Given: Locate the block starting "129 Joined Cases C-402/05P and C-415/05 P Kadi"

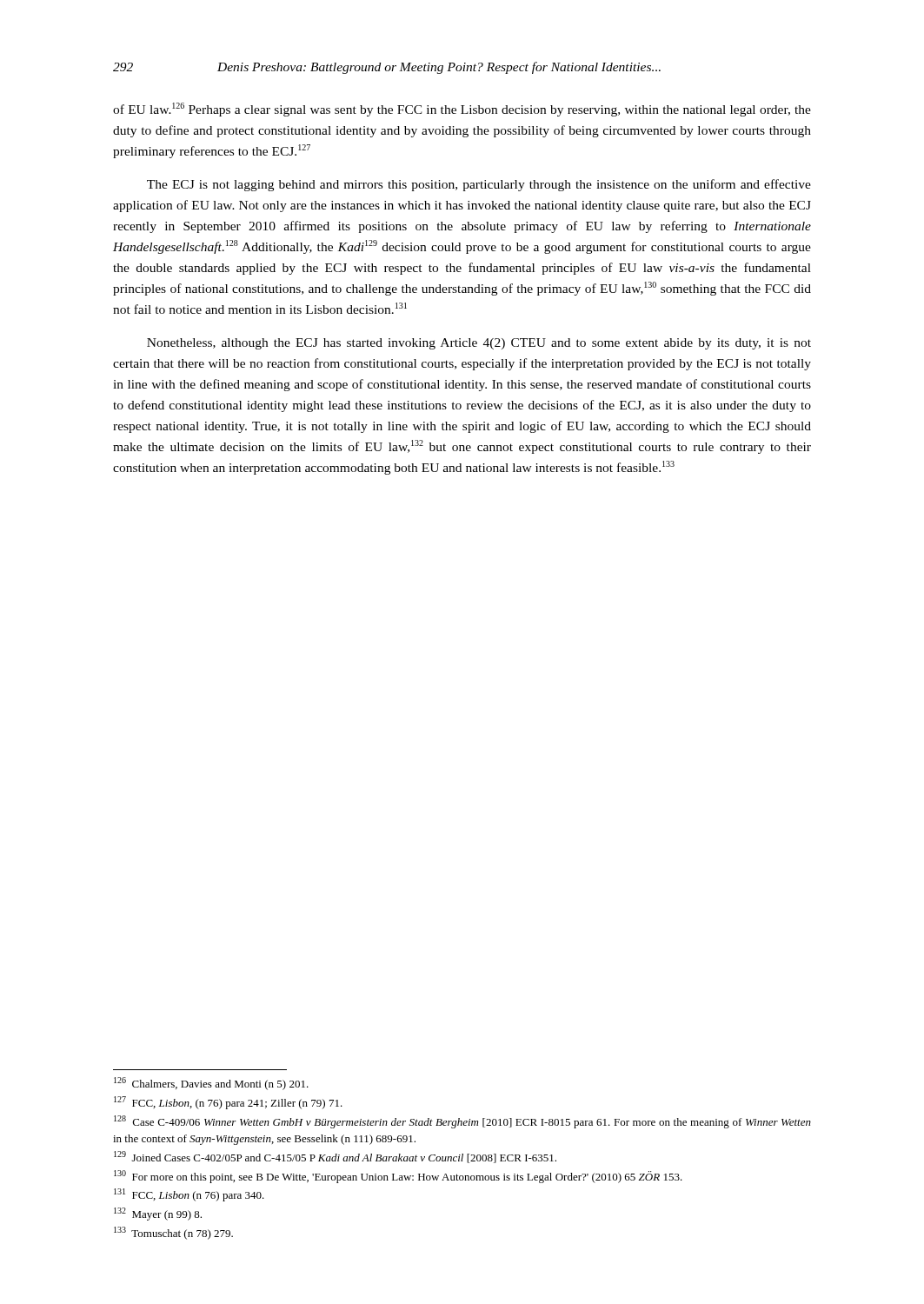Looking at the screenshot, I should tap(335, 1157).
